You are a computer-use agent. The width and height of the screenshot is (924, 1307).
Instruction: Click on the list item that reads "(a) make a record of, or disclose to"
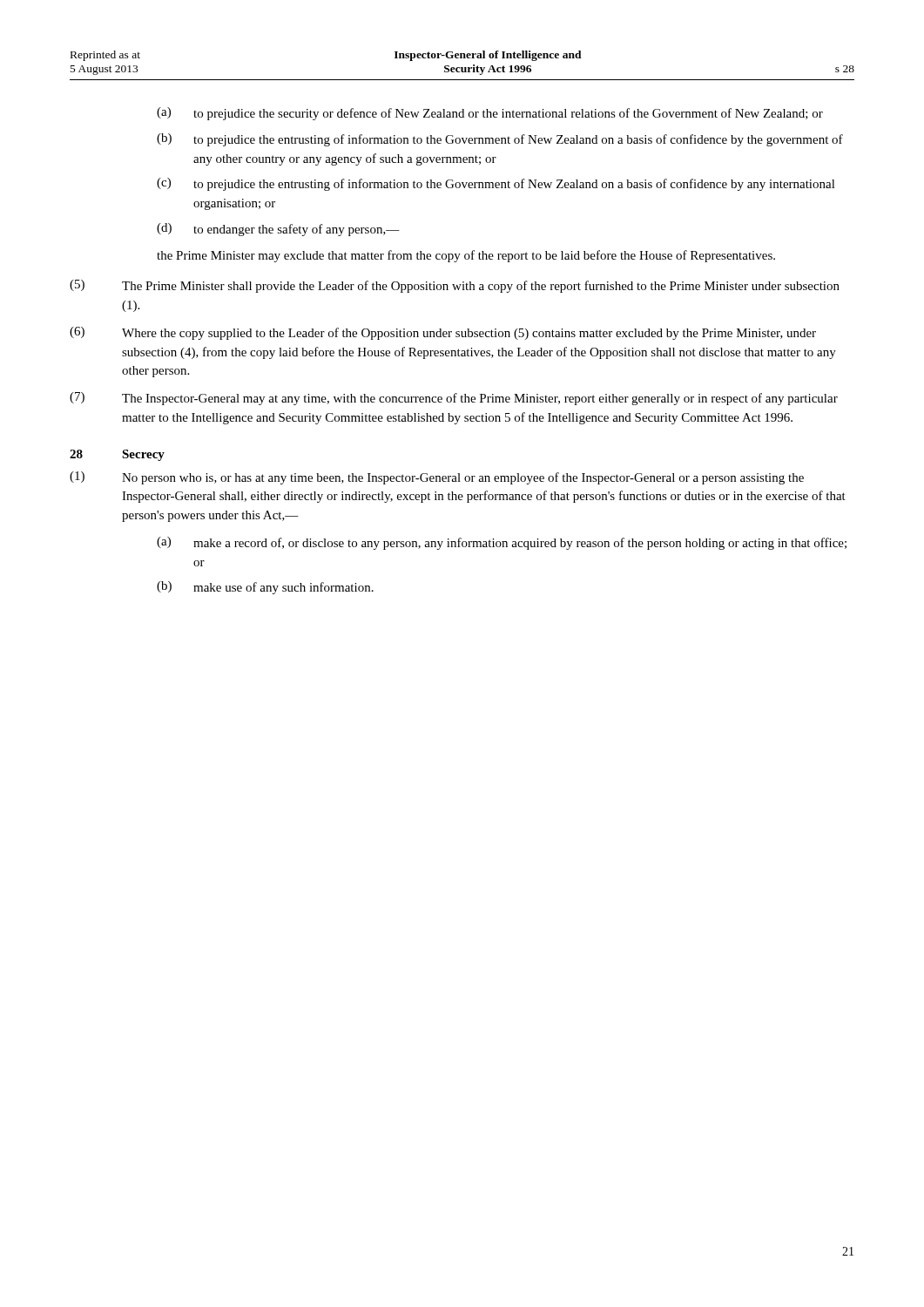coord(506,553)
